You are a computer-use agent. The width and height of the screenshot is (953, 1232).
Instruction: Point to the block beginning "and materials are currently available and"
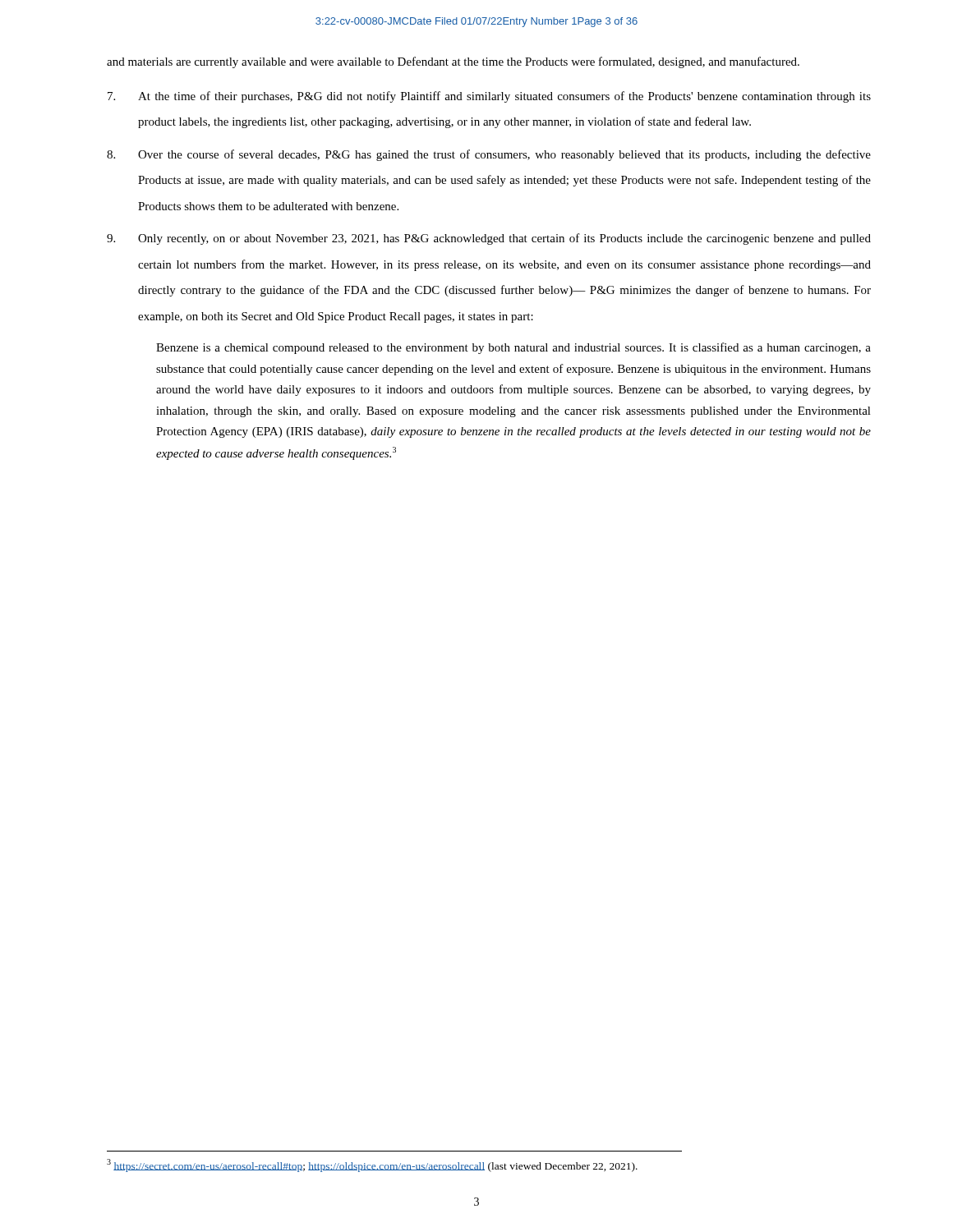click(453, 62)
